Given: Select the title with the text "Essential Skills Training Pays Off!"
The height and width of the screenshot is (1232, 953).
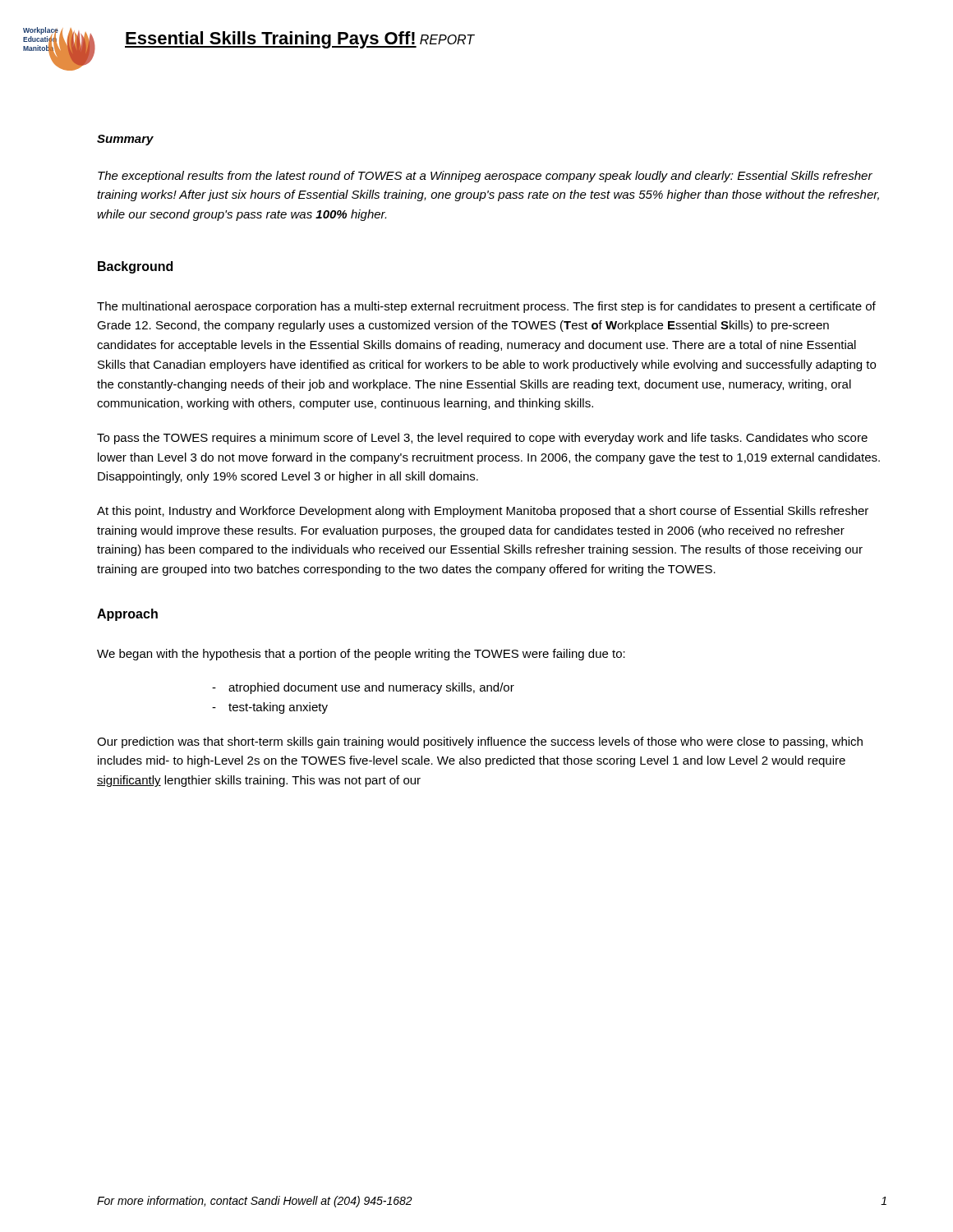Looking at the screenshot, I should (271, 39).
